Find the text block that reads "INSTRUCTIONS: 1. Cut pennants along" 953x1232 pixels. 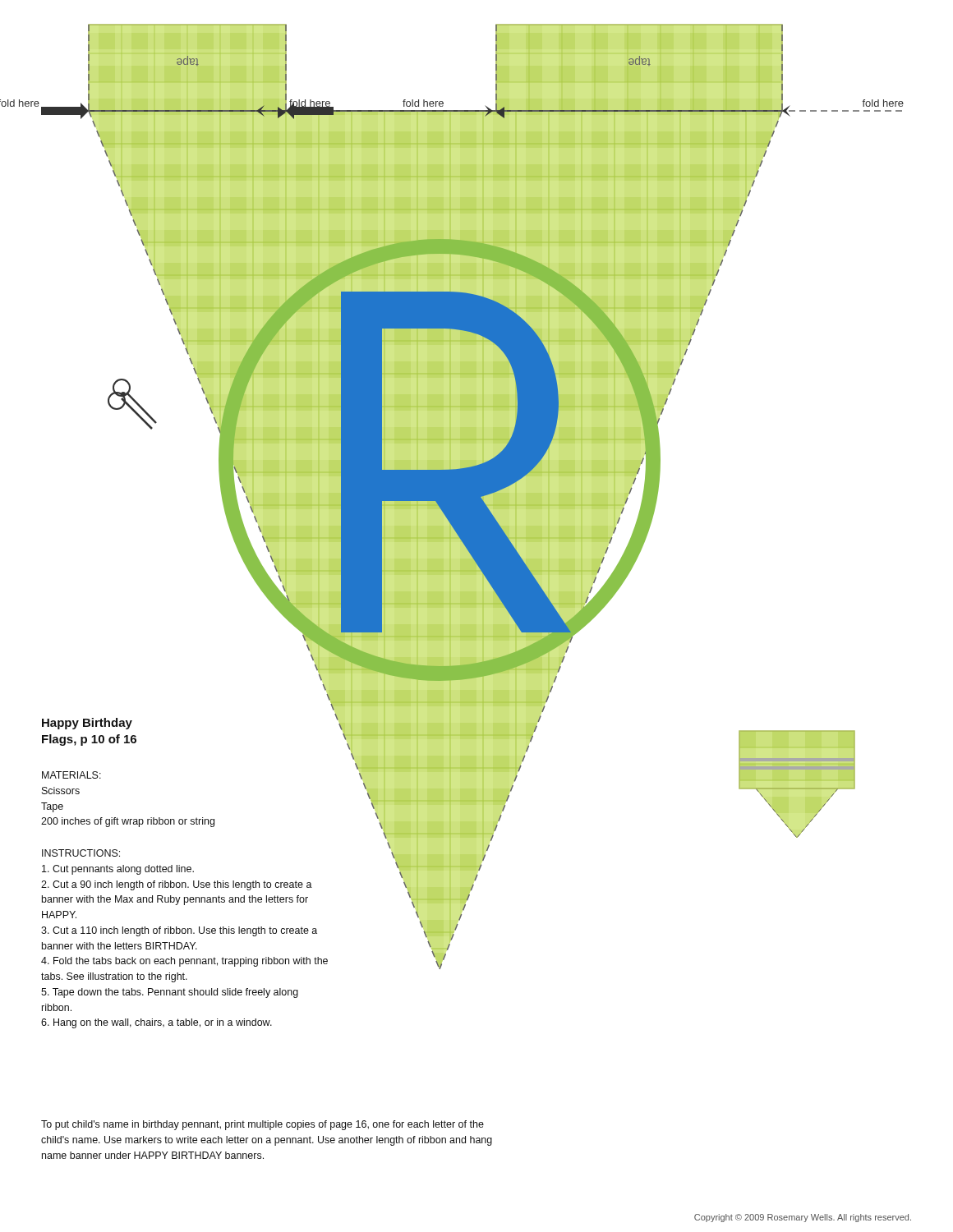pyautogui.click(x=185, y=938)
